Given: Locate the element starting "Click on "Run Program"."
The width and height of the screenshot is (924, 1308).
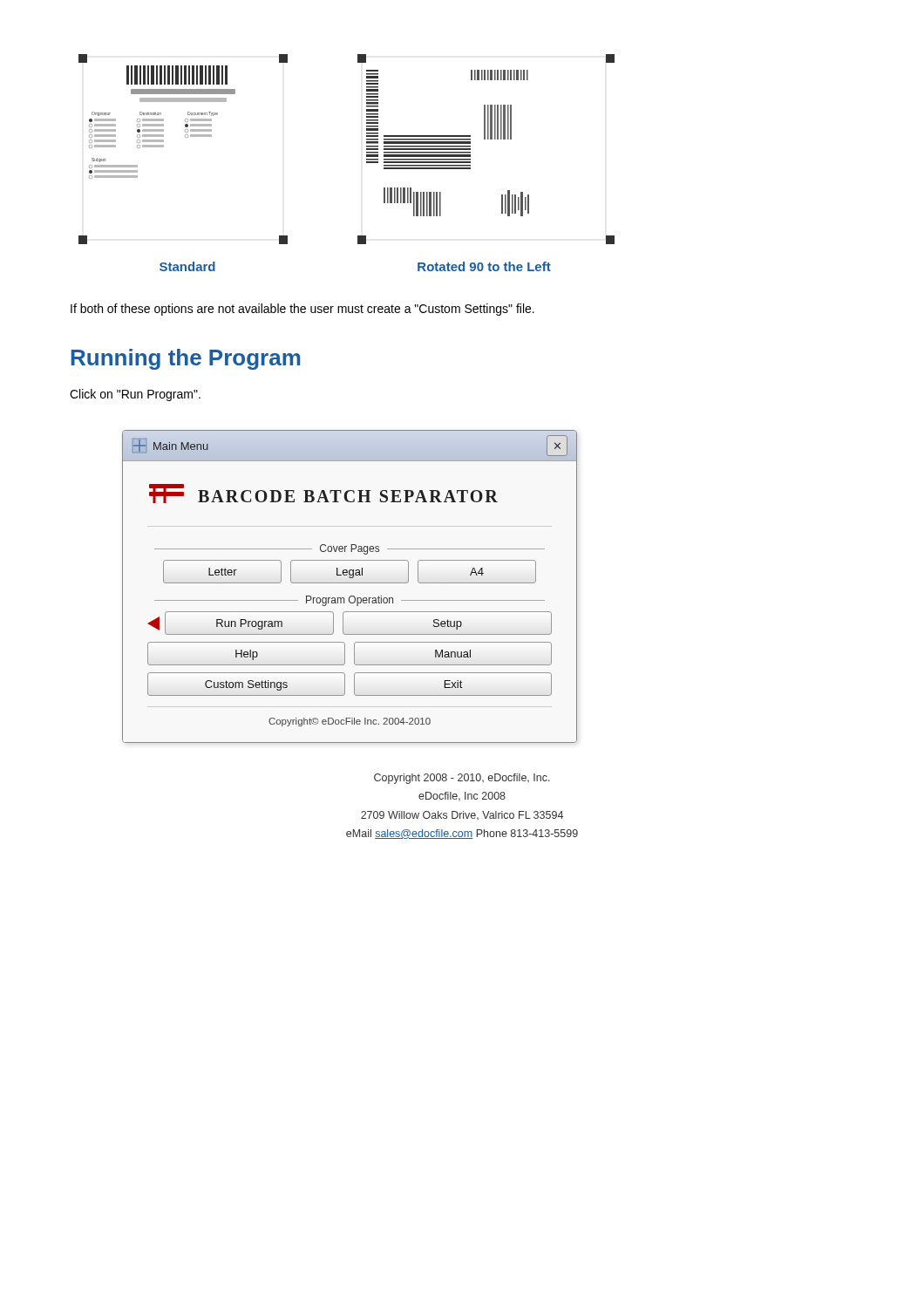Looking at the screenshot, I should (x=135, y=394).
